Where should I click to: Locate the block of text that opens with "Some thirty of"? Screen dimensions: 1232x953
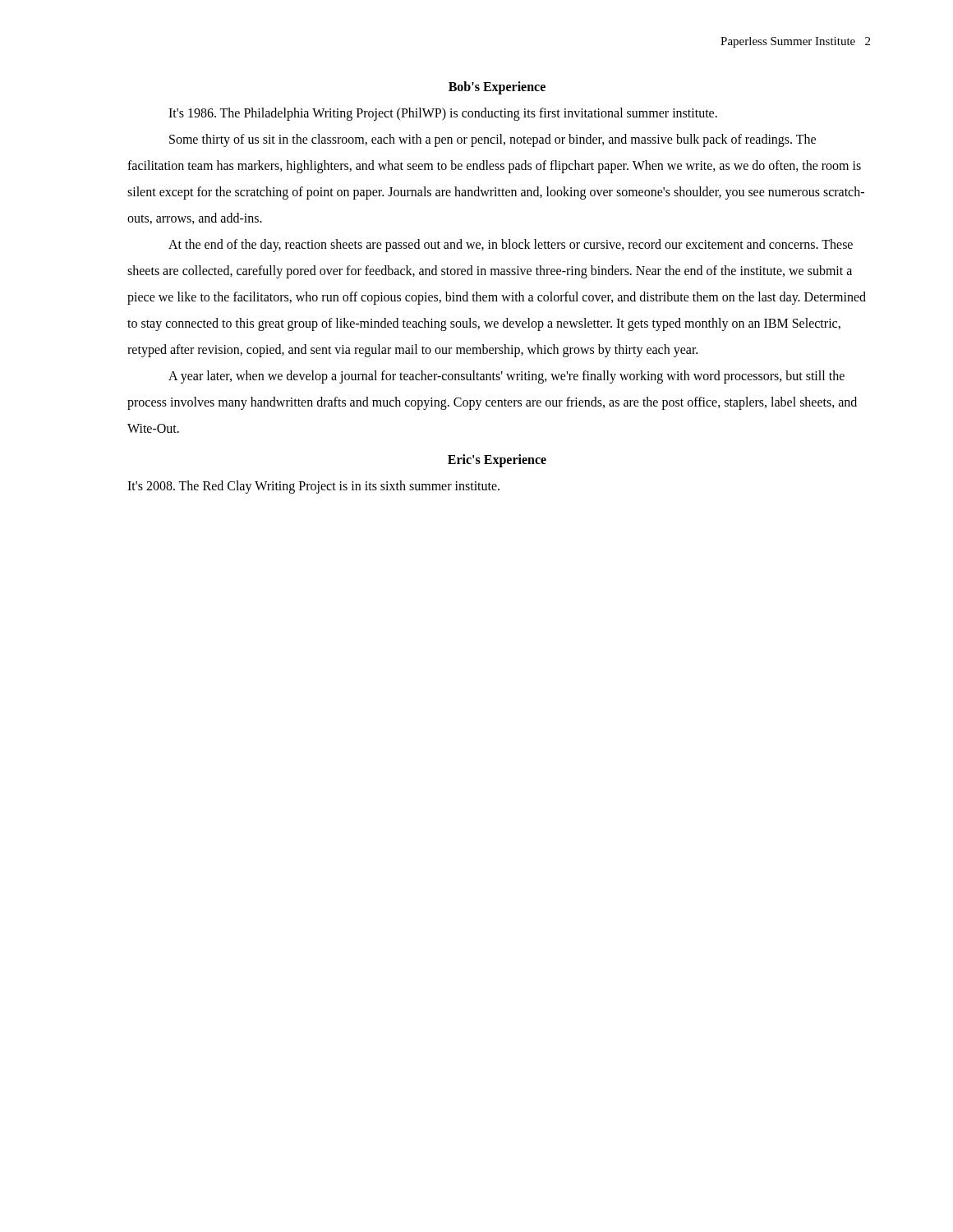click(x=496, y=179)
